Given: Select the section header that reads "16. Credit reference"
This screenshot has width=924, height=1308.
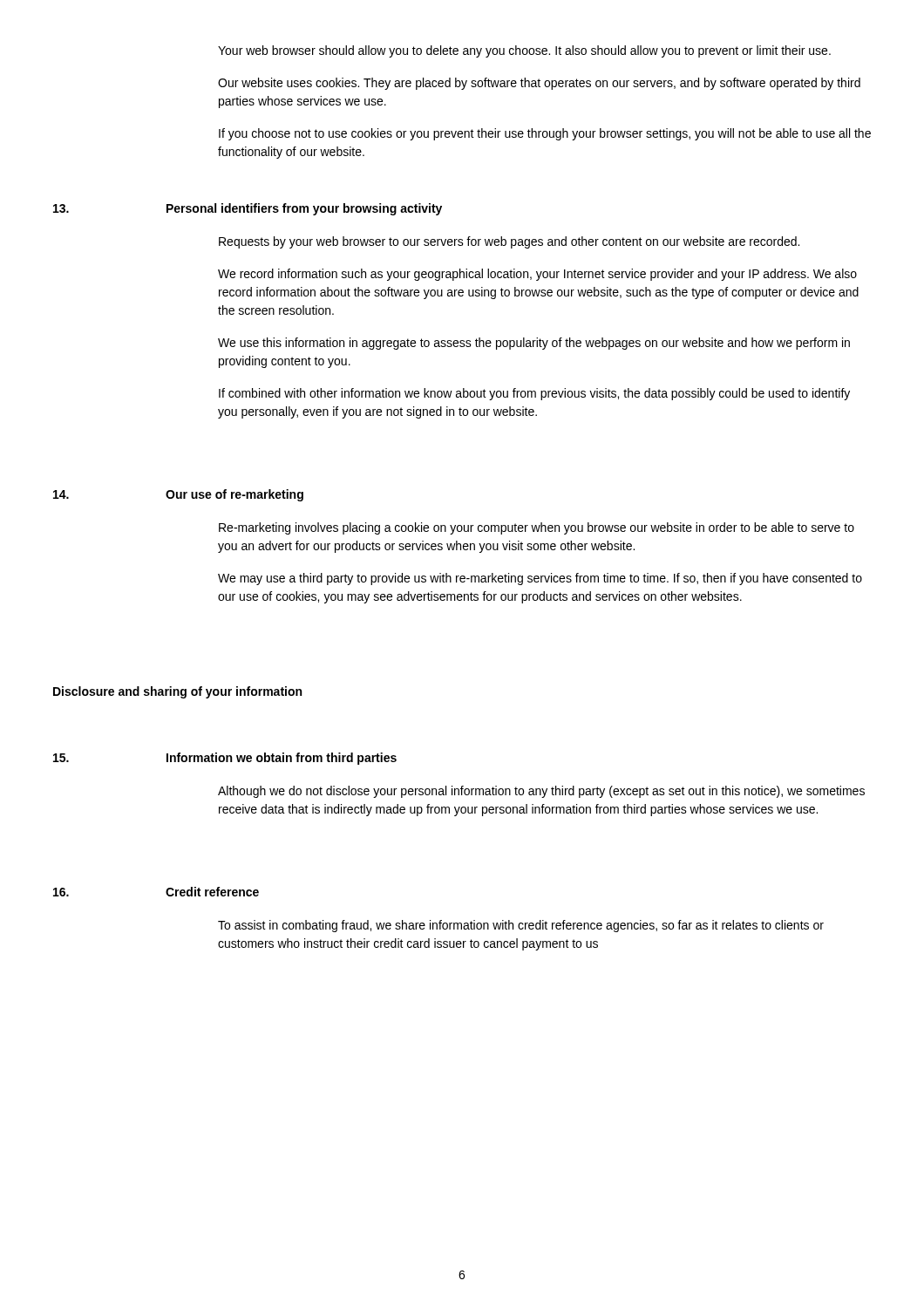Looking at the screenshot, I should click(x=60, y=892).
